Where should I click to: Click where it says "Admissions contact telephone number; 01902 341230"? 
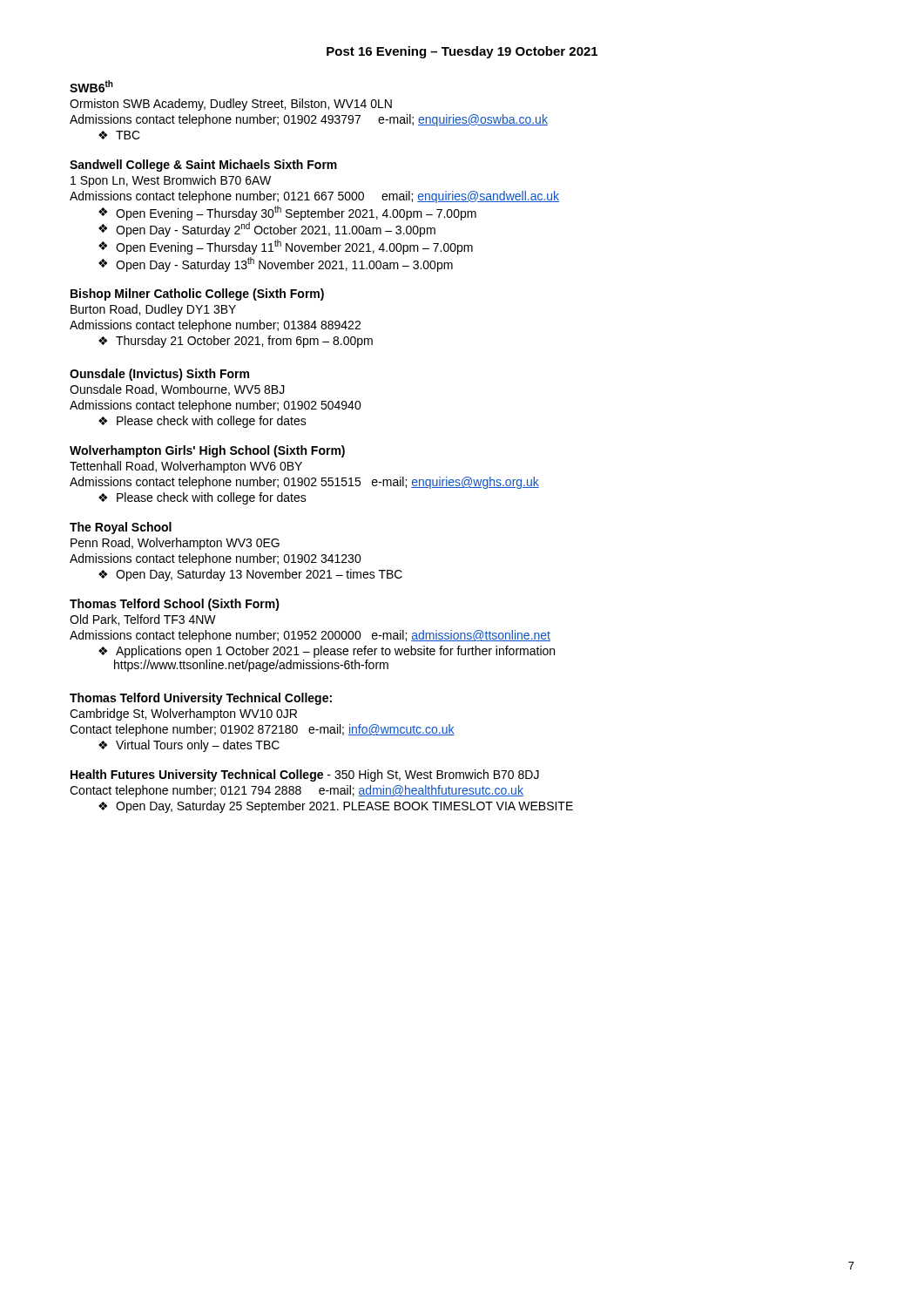[215, 559]
